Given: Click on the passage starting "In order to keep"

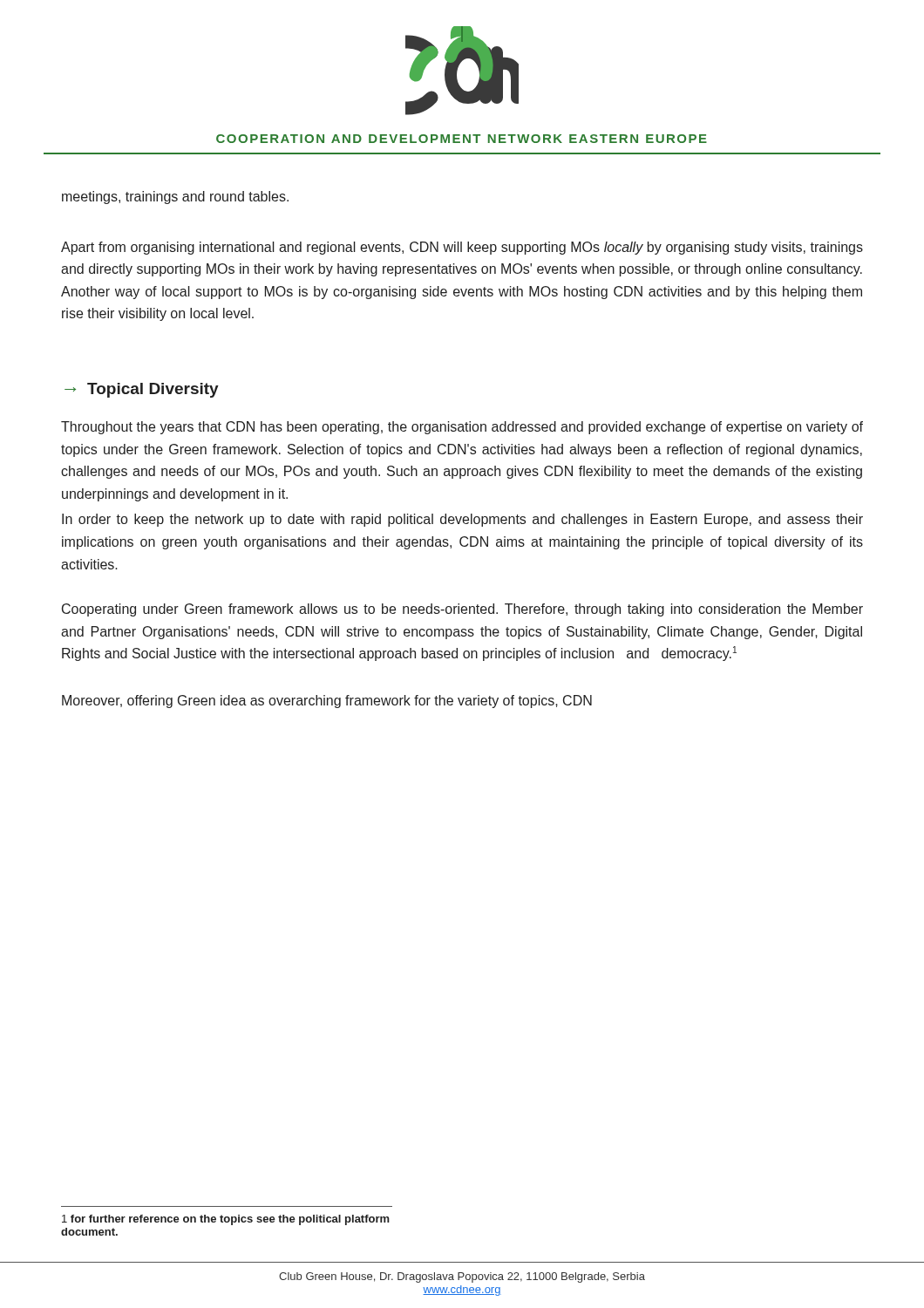Looking at the screenshot, I should [462, 542].
